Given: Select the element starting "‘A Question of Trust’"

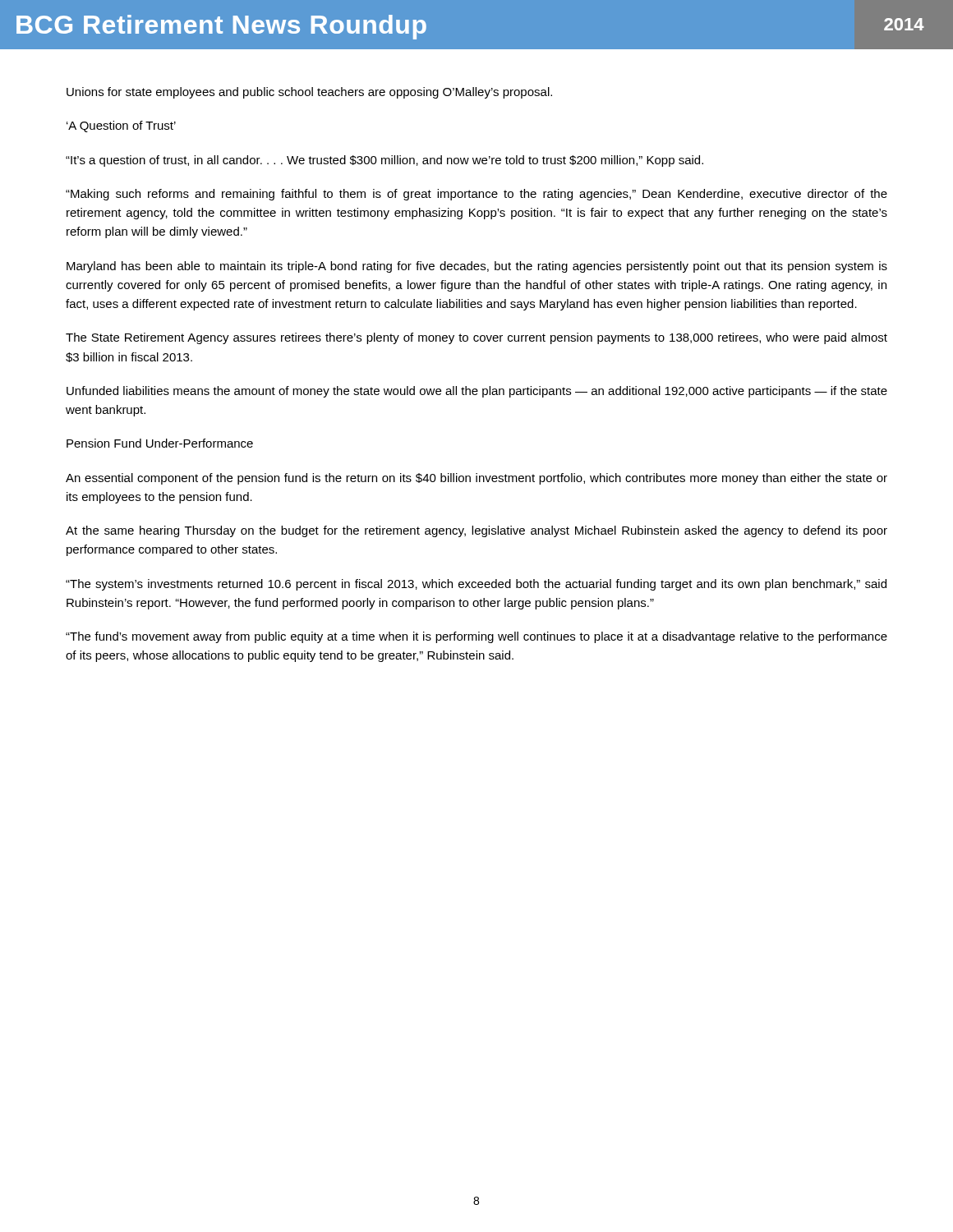Looking at the screenshot, I should tap(121, 125).
